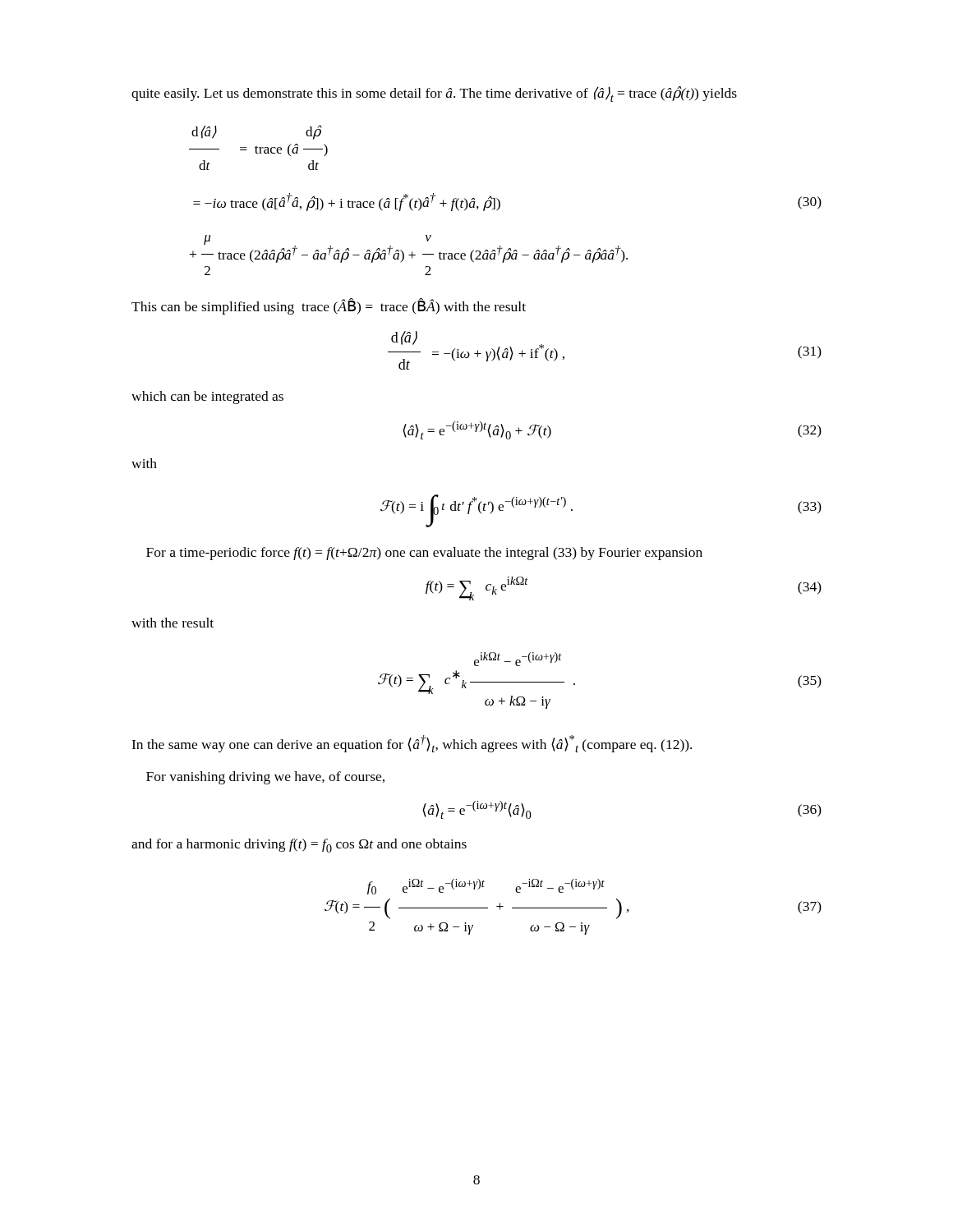This screenshot has width=953, height=1232.
Task: Find the formula with the text "d⟨â⟩ dt = trace (â dρ̂"
Action: pos(505,201)
